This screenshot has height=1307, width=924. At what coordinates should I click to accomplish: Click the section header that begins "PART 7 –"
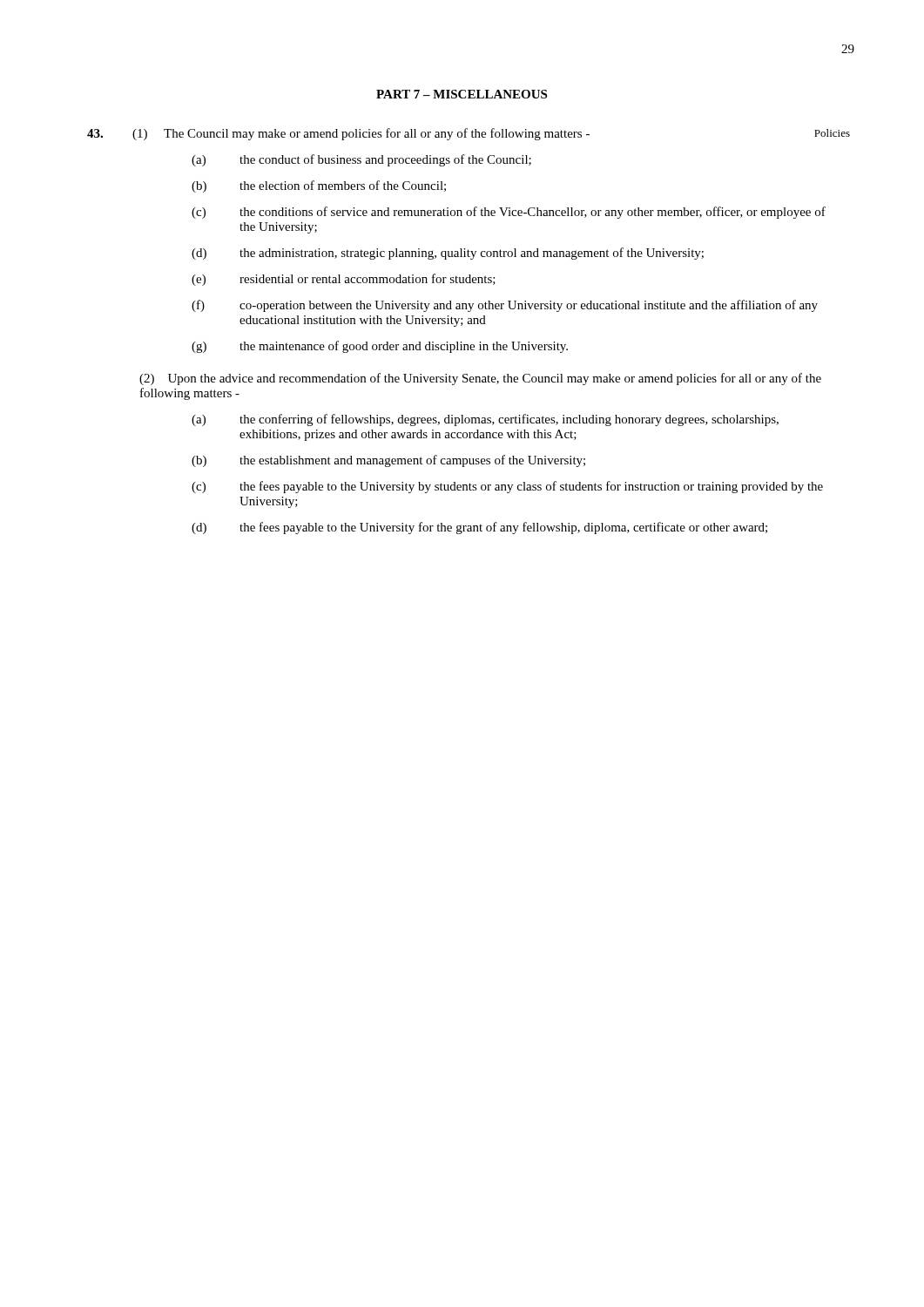click(462, 94)
